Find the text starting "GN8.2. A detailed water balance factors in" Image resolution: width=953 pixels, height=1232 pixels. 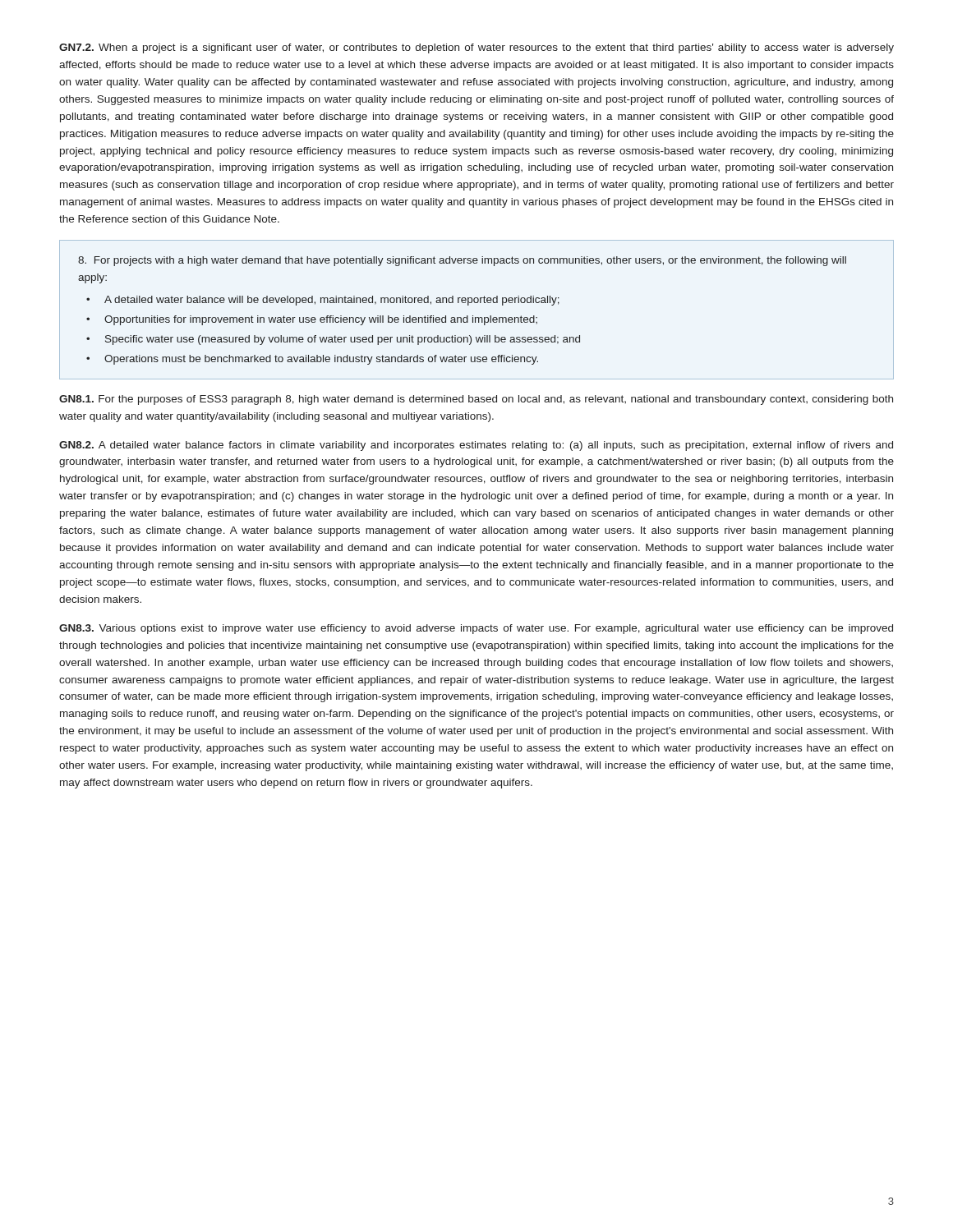476,522
